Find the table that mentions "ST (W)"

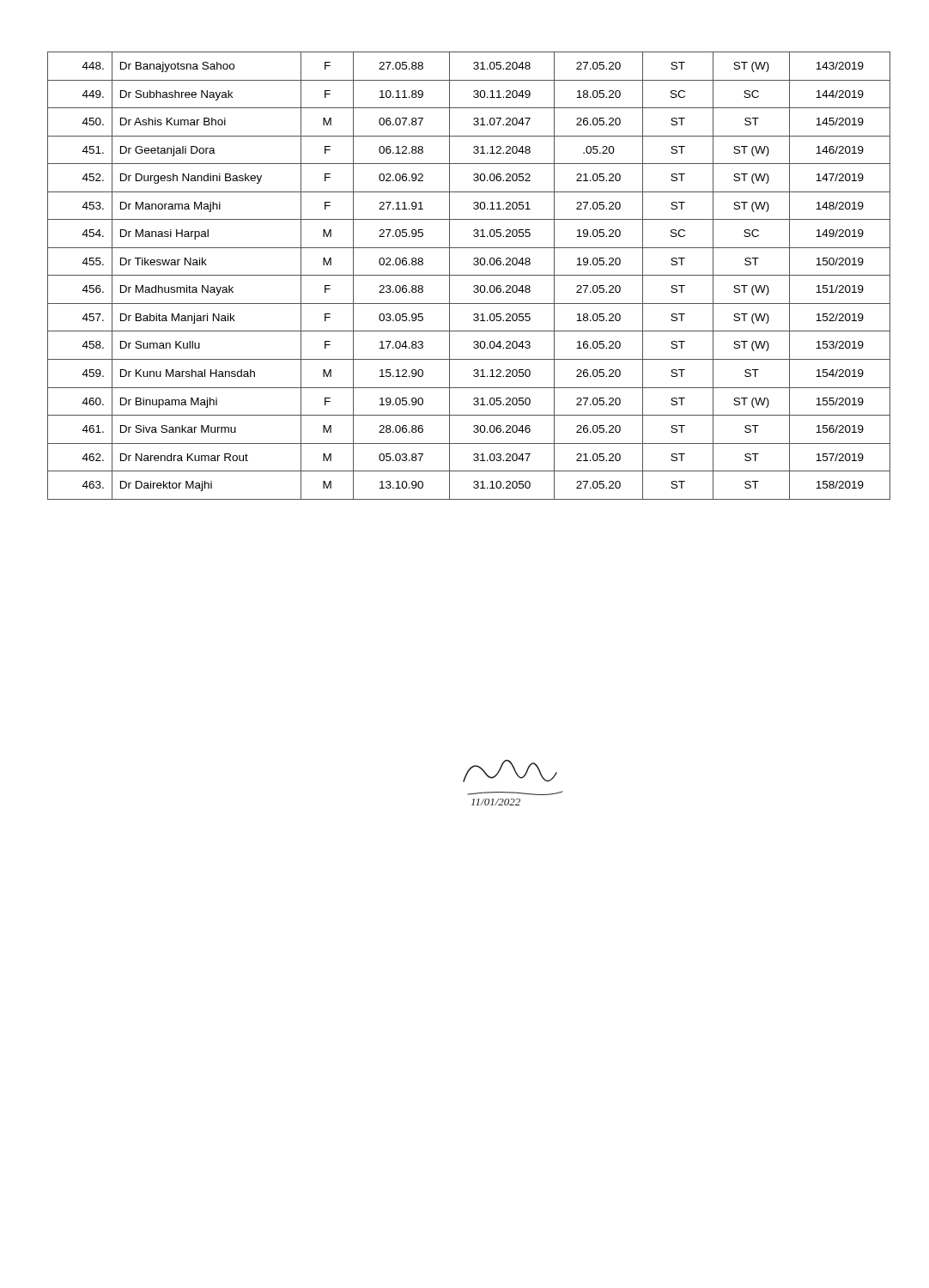pyautogui.click(x=469, y=276)
